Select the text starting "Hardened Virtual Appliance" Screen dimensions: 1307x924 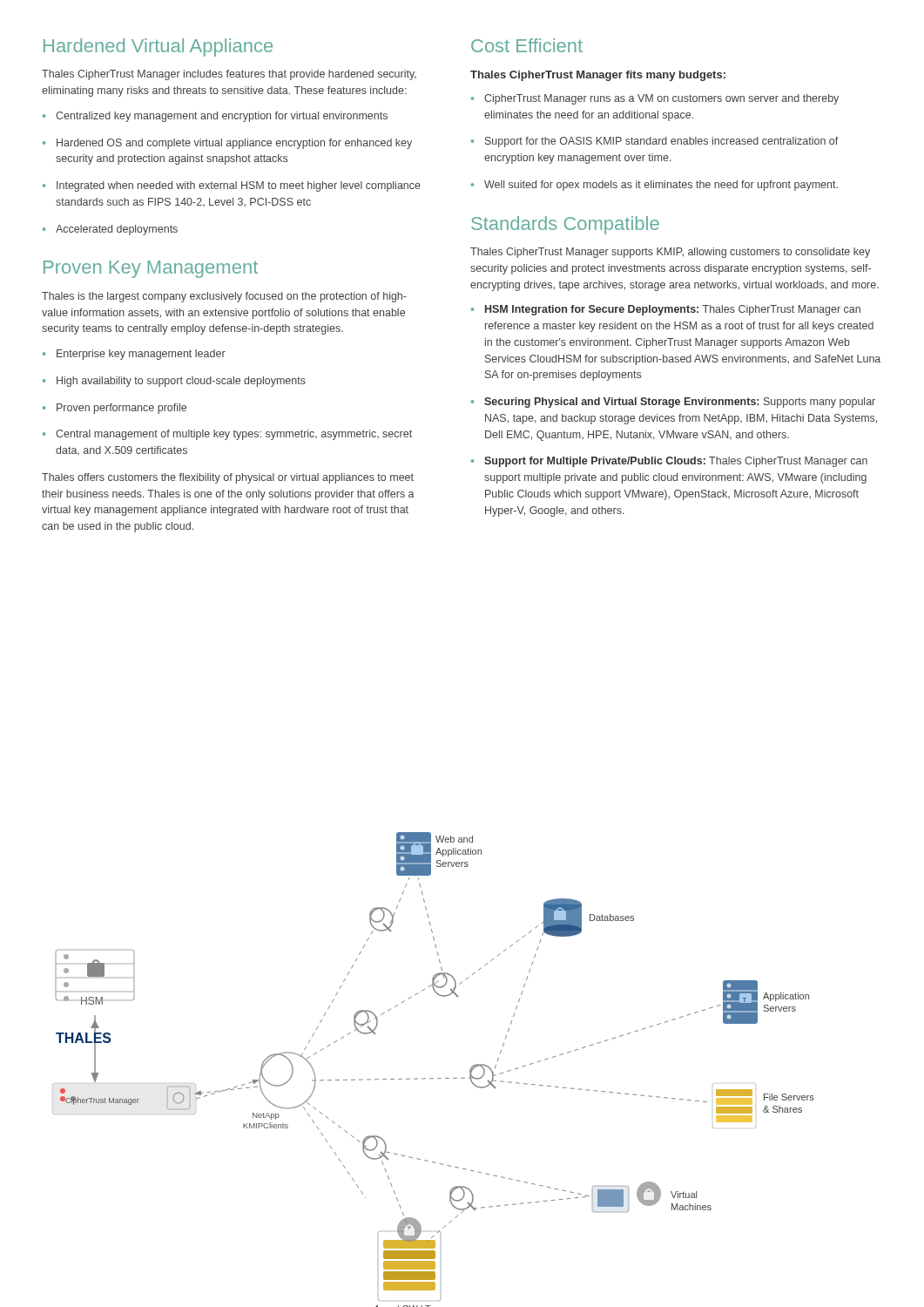pos(233,46)
